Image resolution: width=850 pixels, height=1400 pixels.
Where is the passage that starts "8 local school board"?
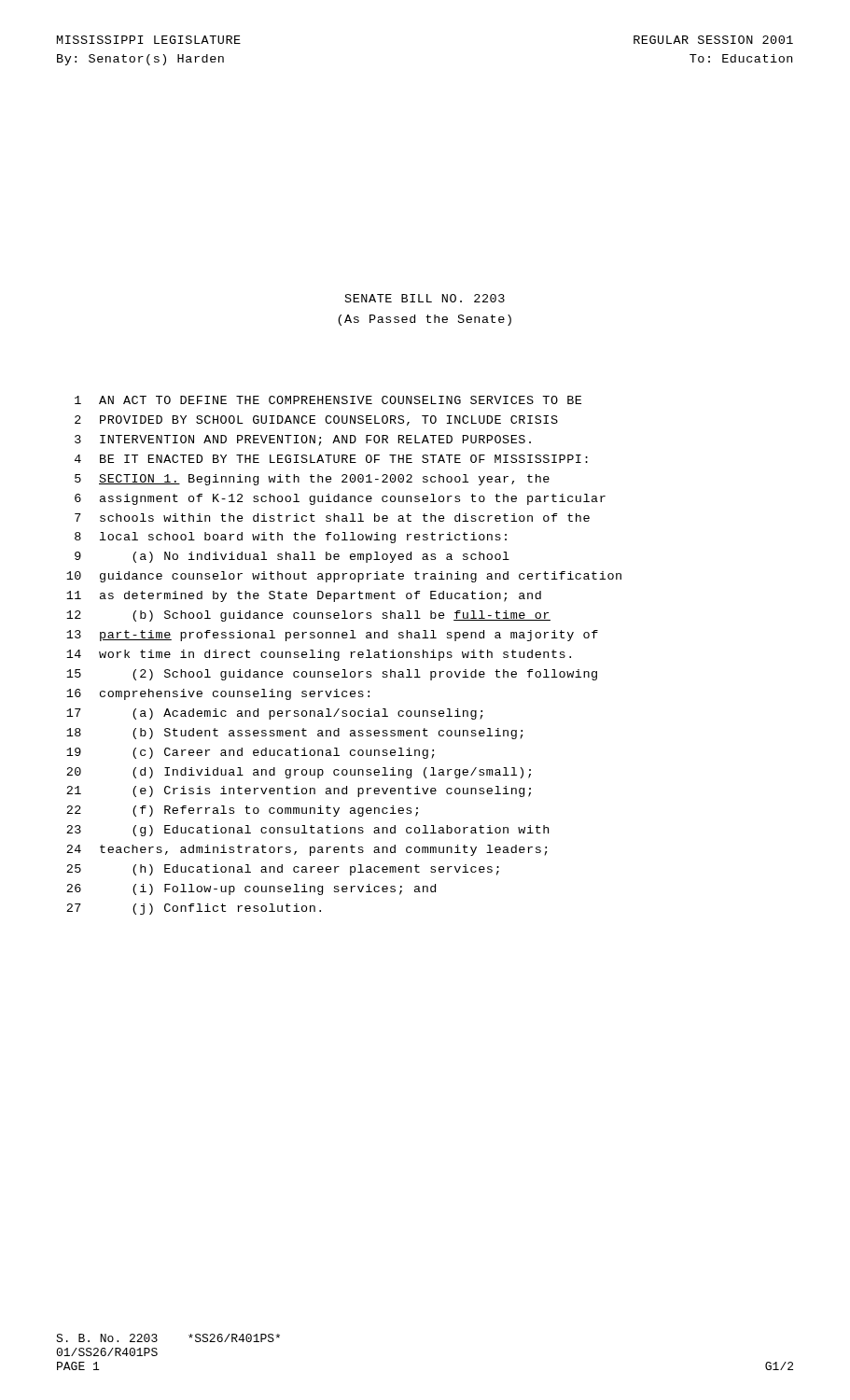coord(425,538)
